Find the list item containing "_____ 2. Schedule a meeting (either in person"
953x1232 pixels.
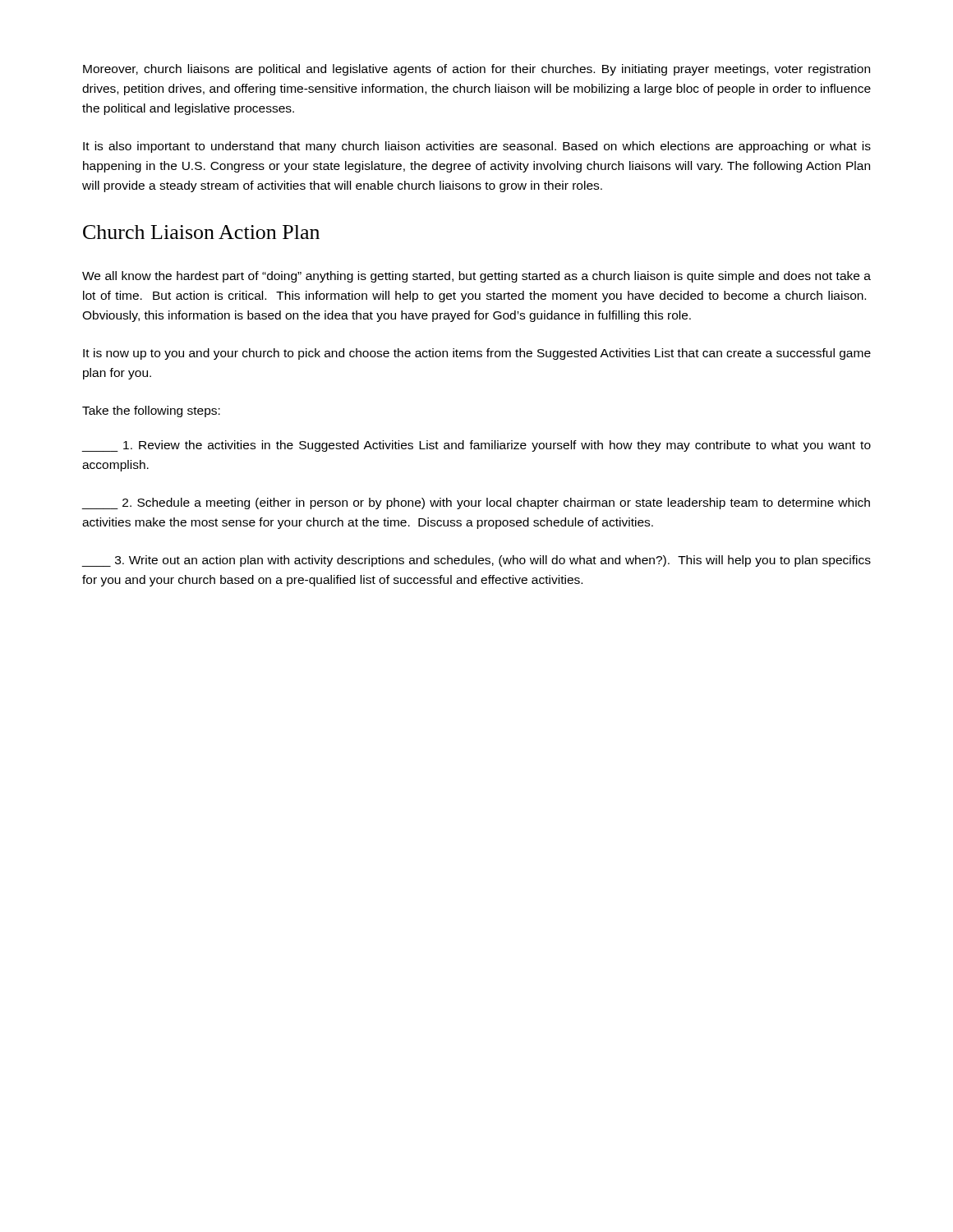click(x=476, y=512)
